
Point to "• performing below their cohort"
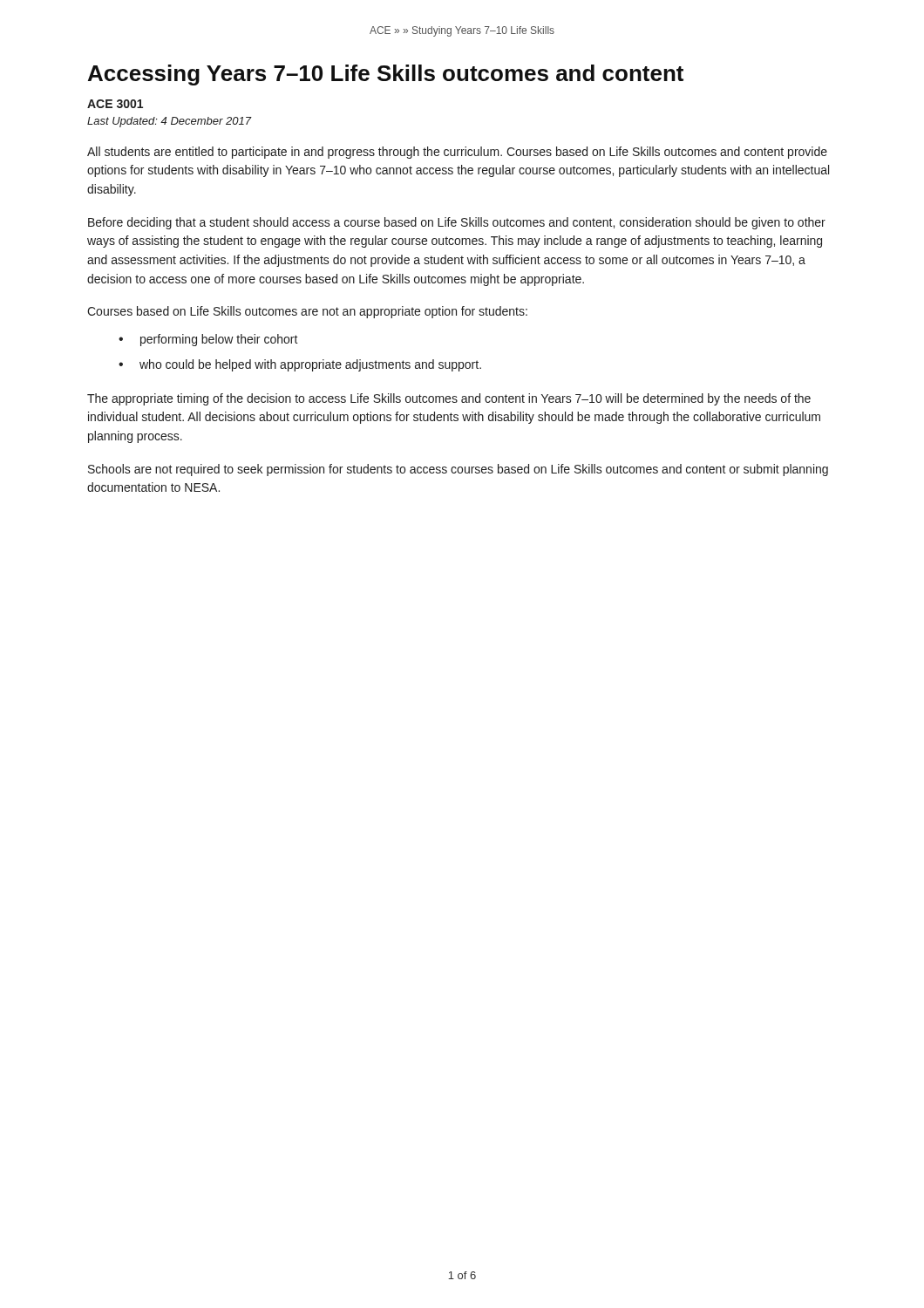click(208, 340)
